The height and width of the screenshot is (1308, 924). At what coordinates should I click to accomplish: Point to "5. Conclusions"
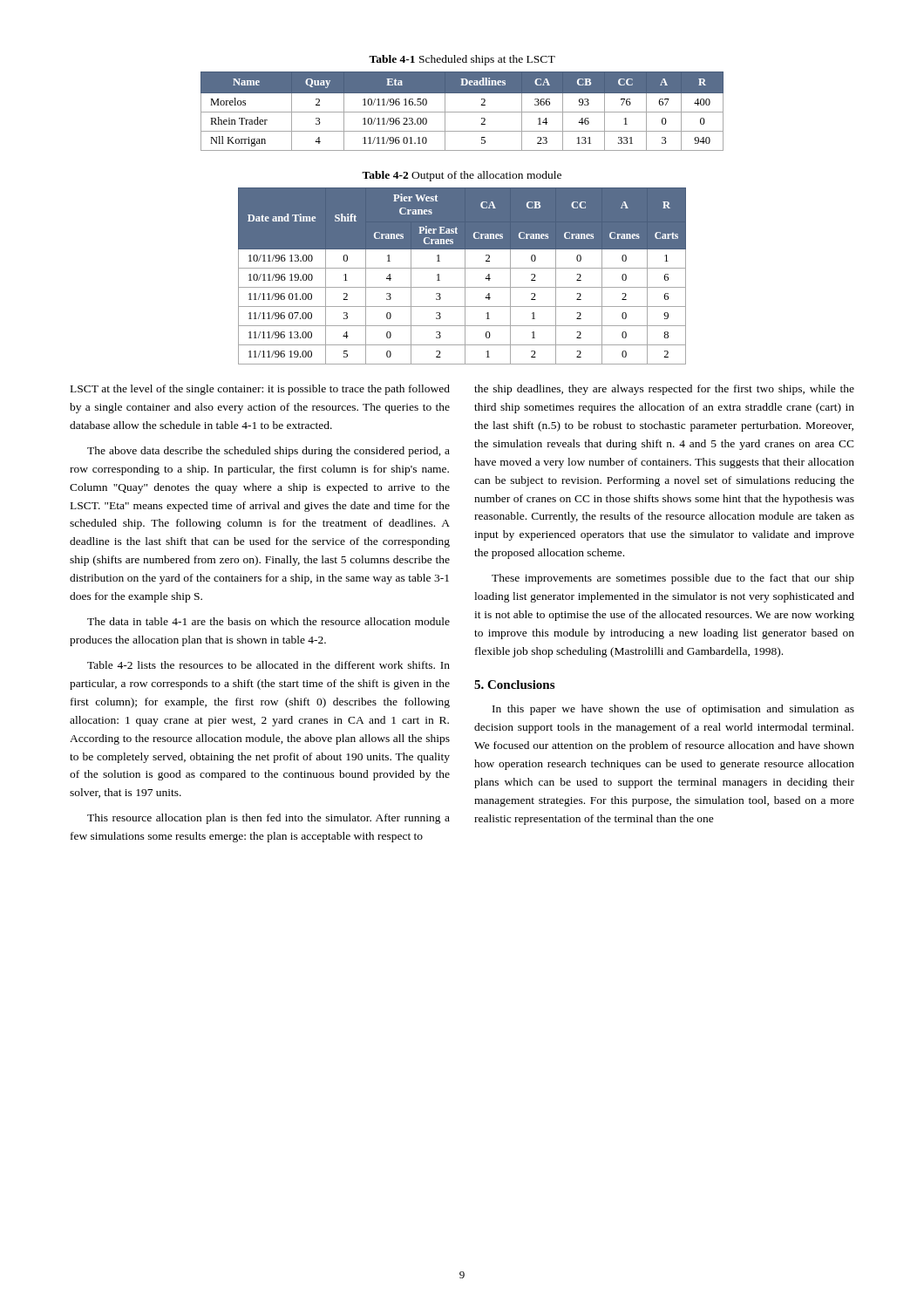515,684
